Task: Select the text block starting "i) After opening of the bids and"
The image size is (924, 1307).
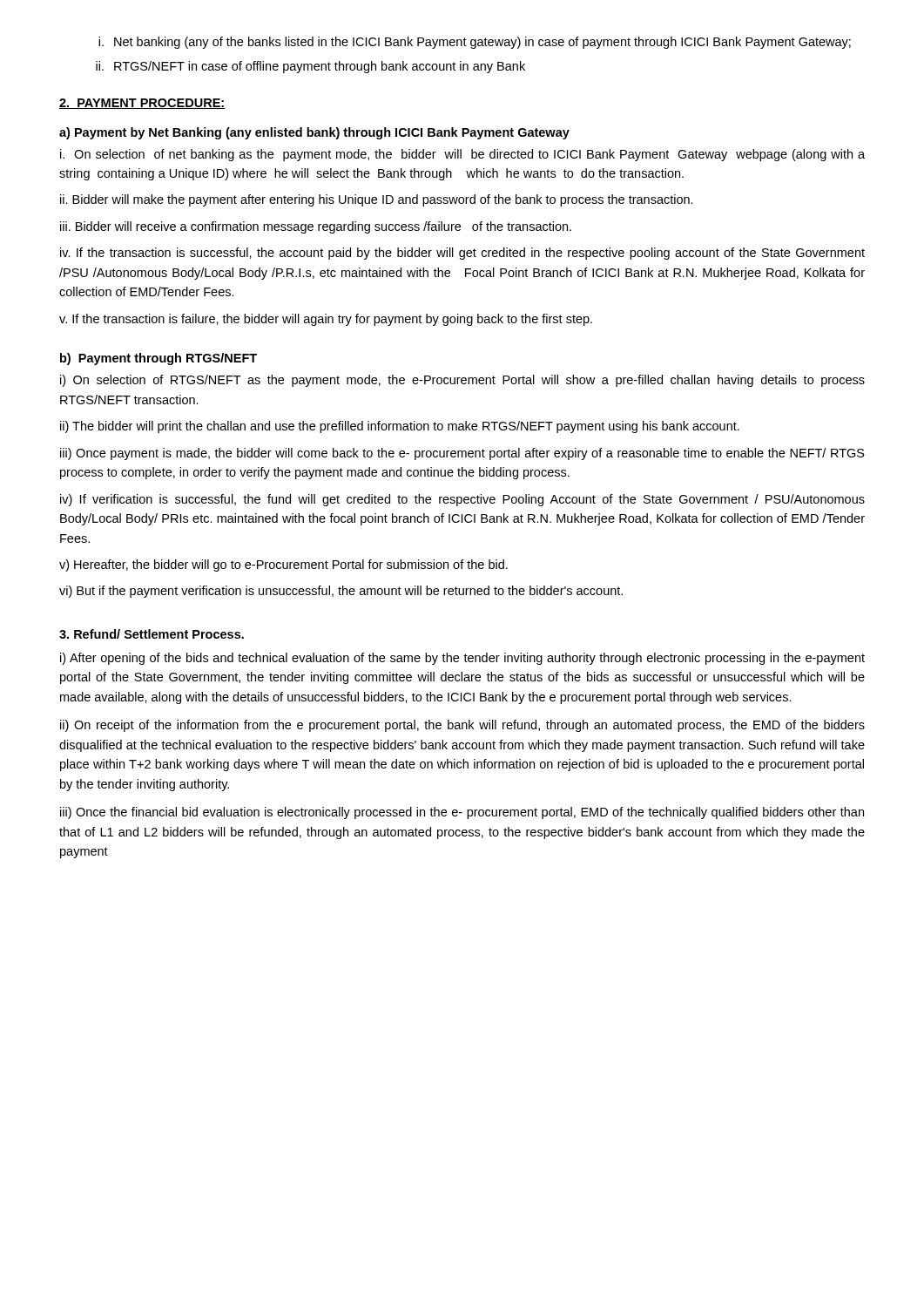Action: [x=462, y=677]
